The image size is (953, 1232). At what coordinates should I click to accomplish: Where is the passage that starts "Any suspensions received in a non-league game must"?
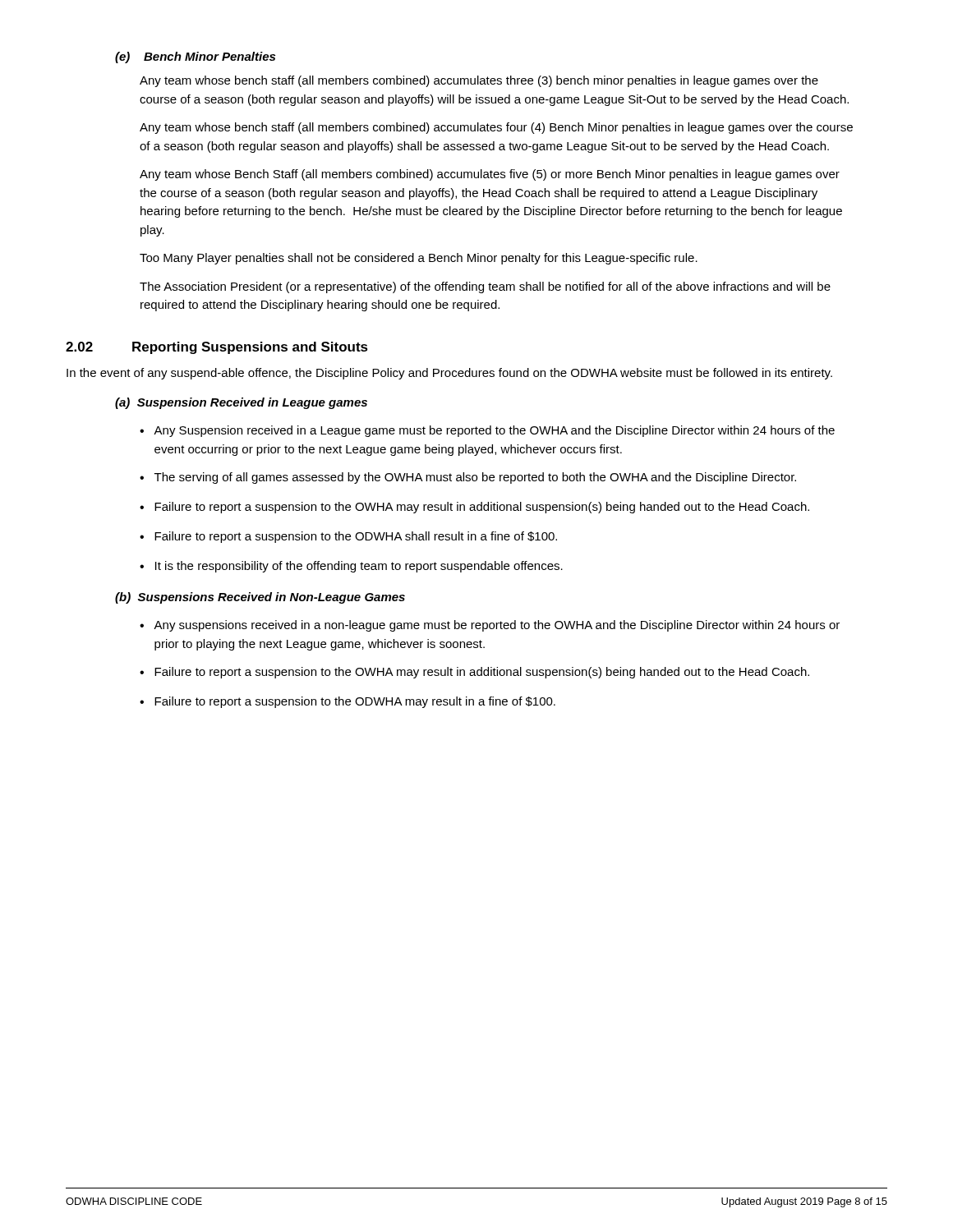(504, 634)
